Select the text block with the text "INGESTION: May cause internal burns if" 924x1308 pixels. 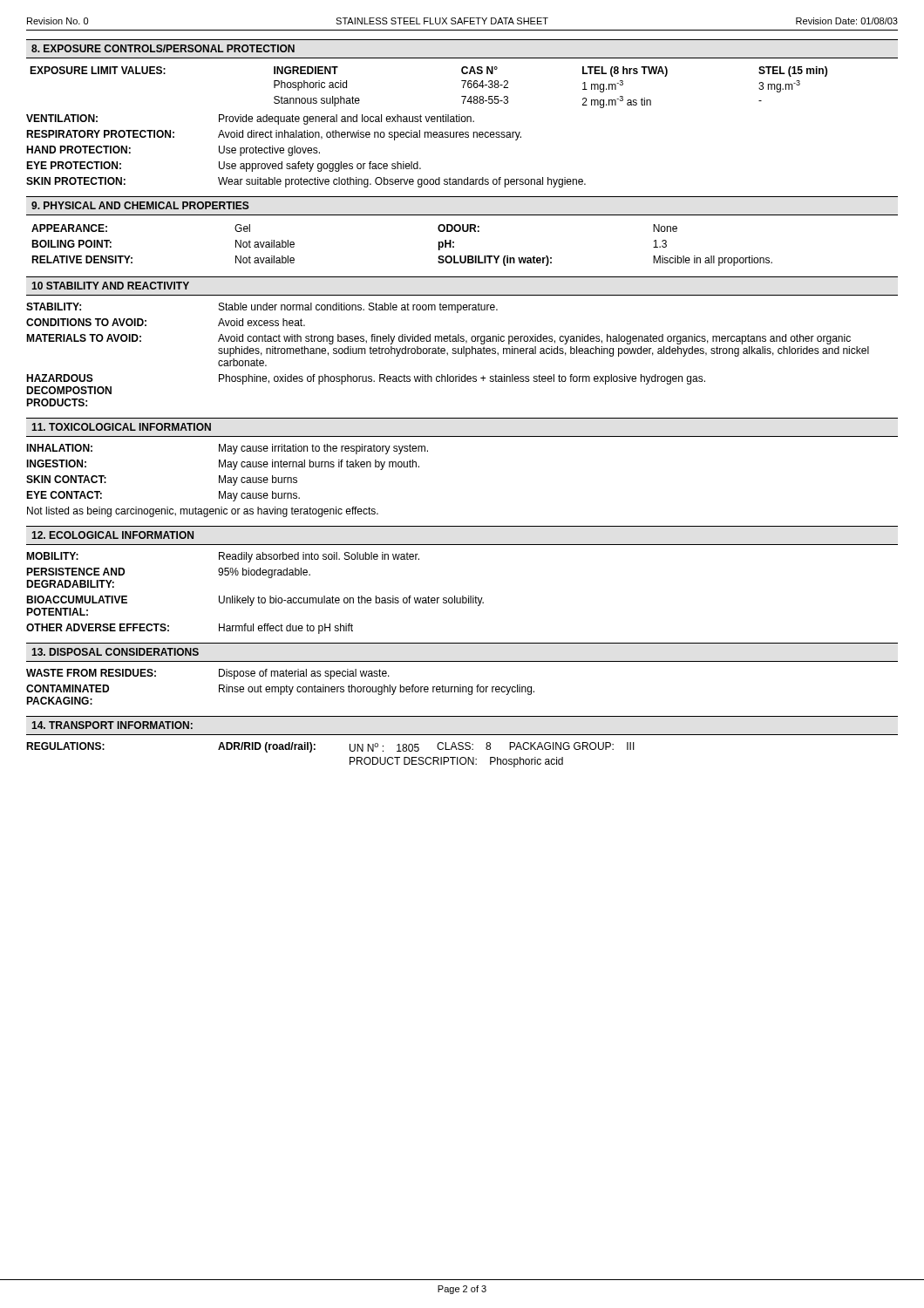pos(223,465)
